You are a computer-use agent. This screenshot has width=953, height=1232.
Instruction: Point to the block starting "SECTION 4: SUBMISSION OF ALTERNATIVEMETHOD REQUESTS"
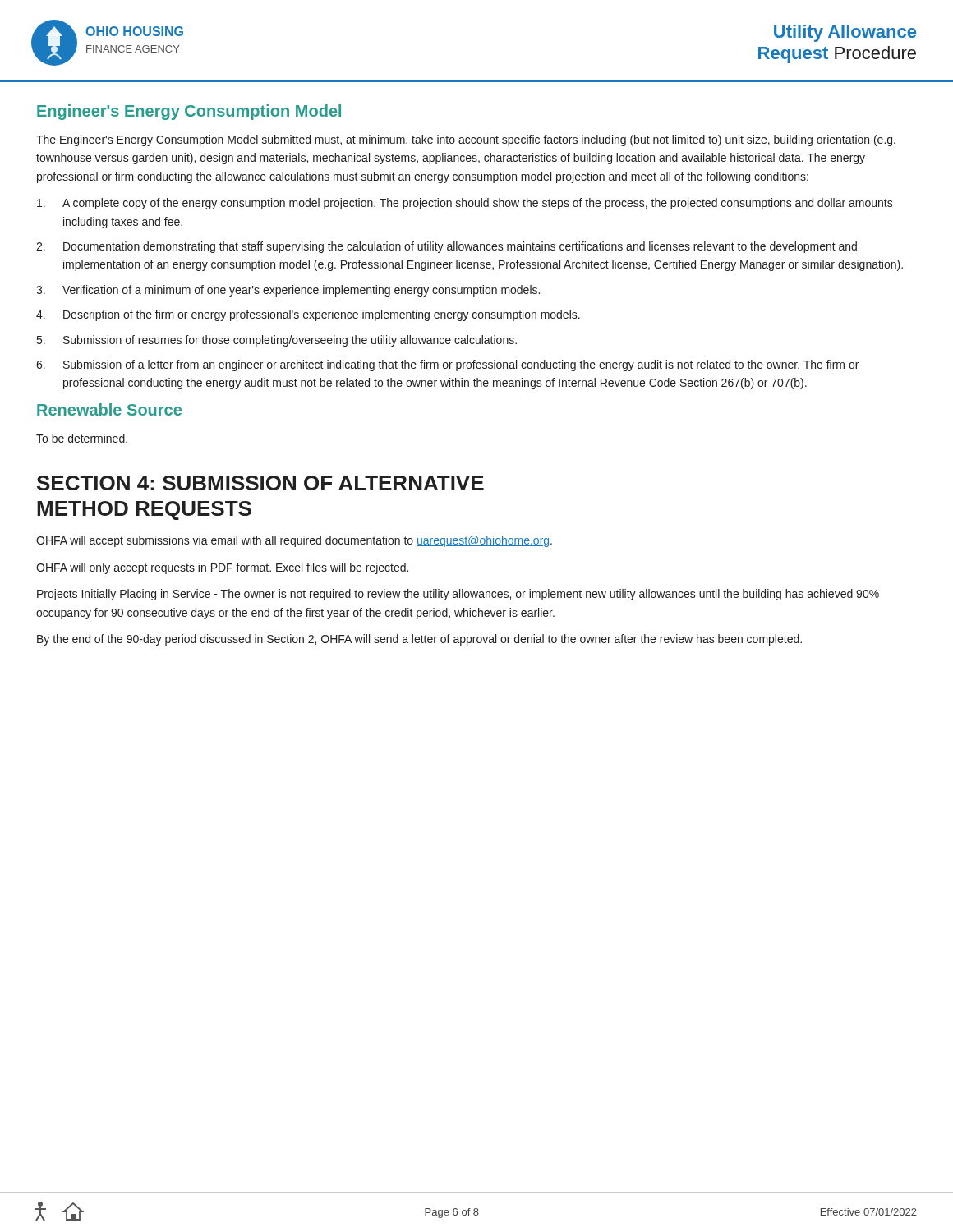[476, 496]
